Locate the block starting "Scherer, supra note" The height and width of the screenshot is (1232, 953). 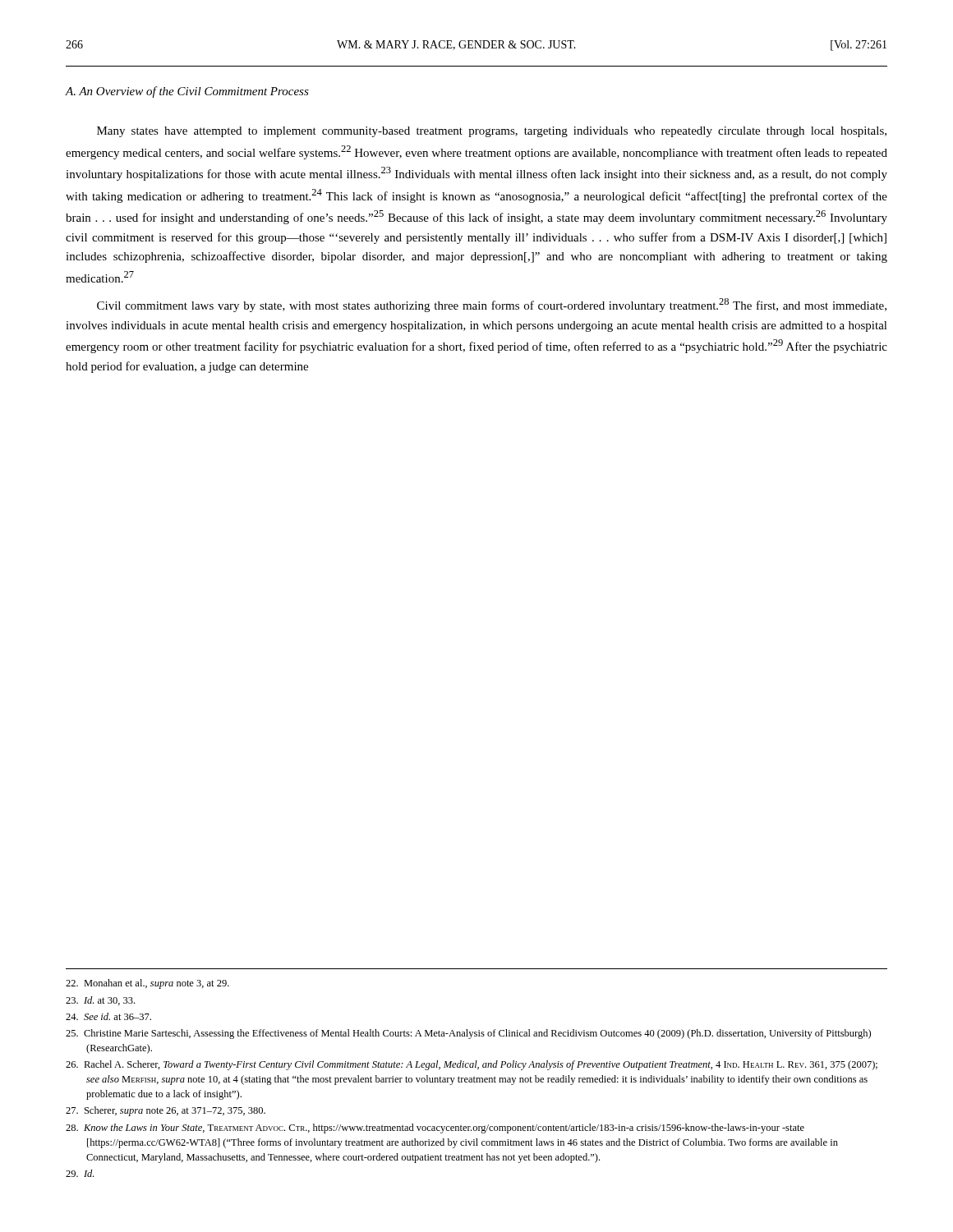coord(166,1111)
